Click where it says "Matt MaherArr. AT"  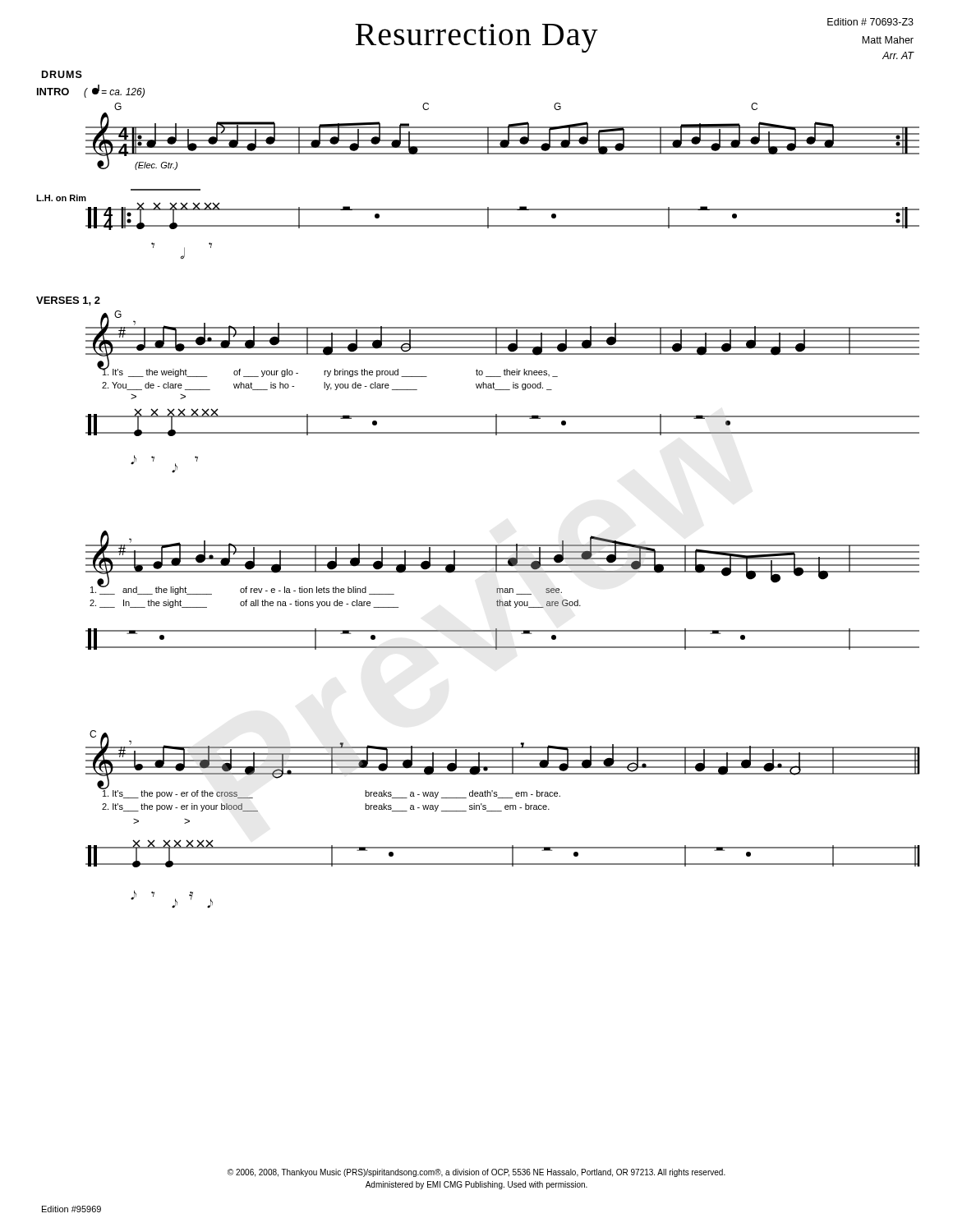[888, 48]
